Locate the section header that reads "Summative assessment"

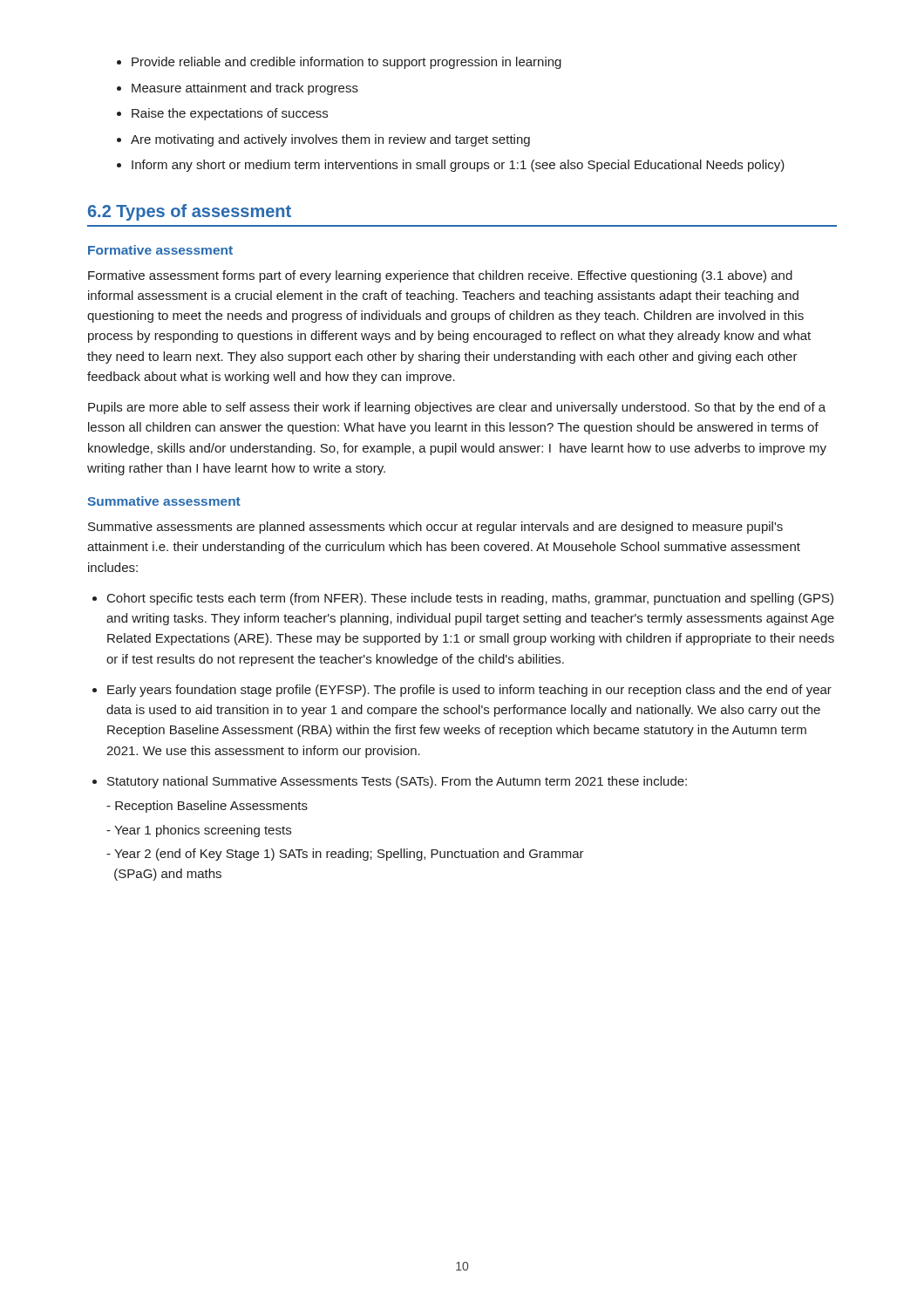[164, 501]
